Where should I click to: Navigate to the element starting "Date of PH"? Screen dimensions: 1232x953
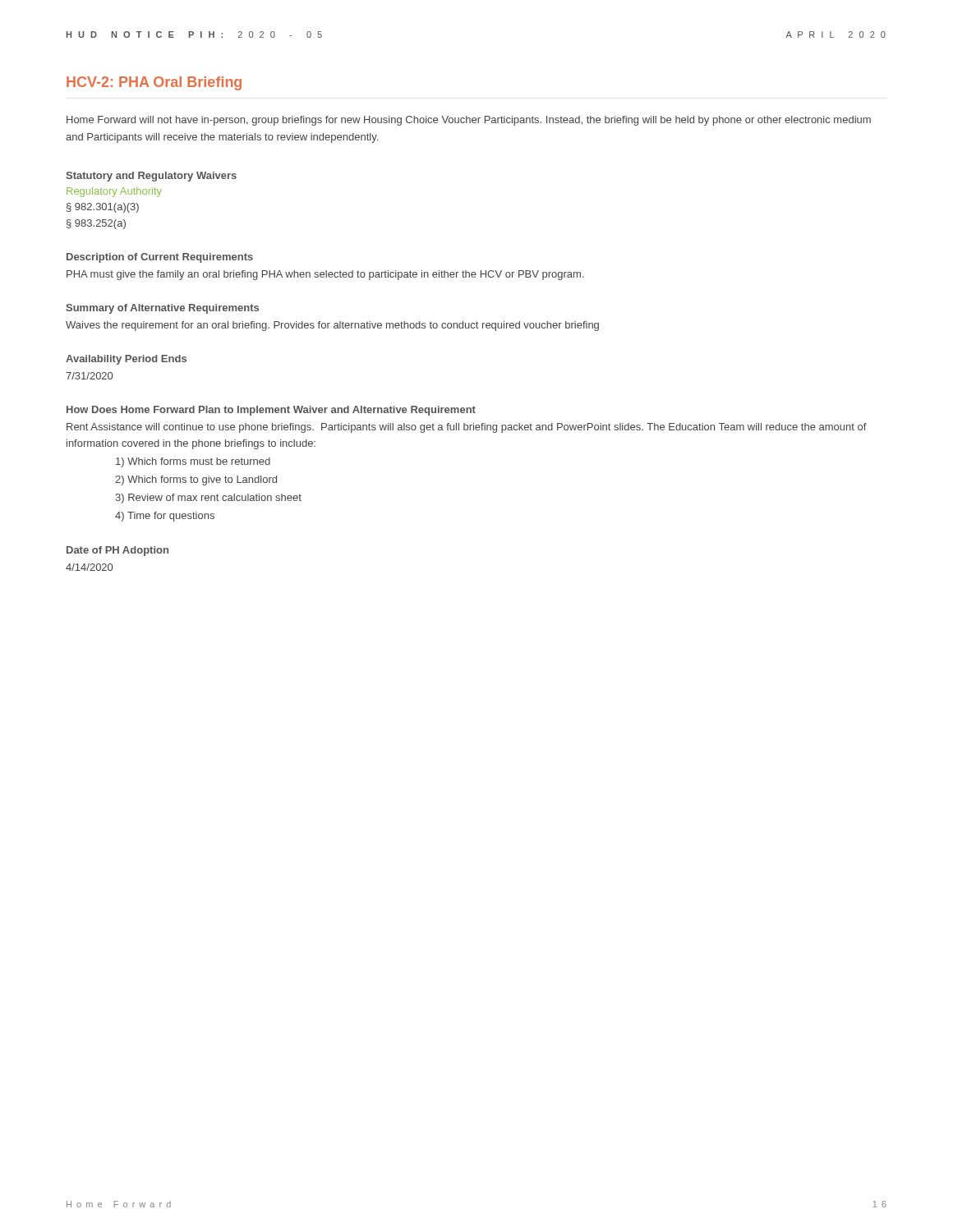tap(117, 549)
